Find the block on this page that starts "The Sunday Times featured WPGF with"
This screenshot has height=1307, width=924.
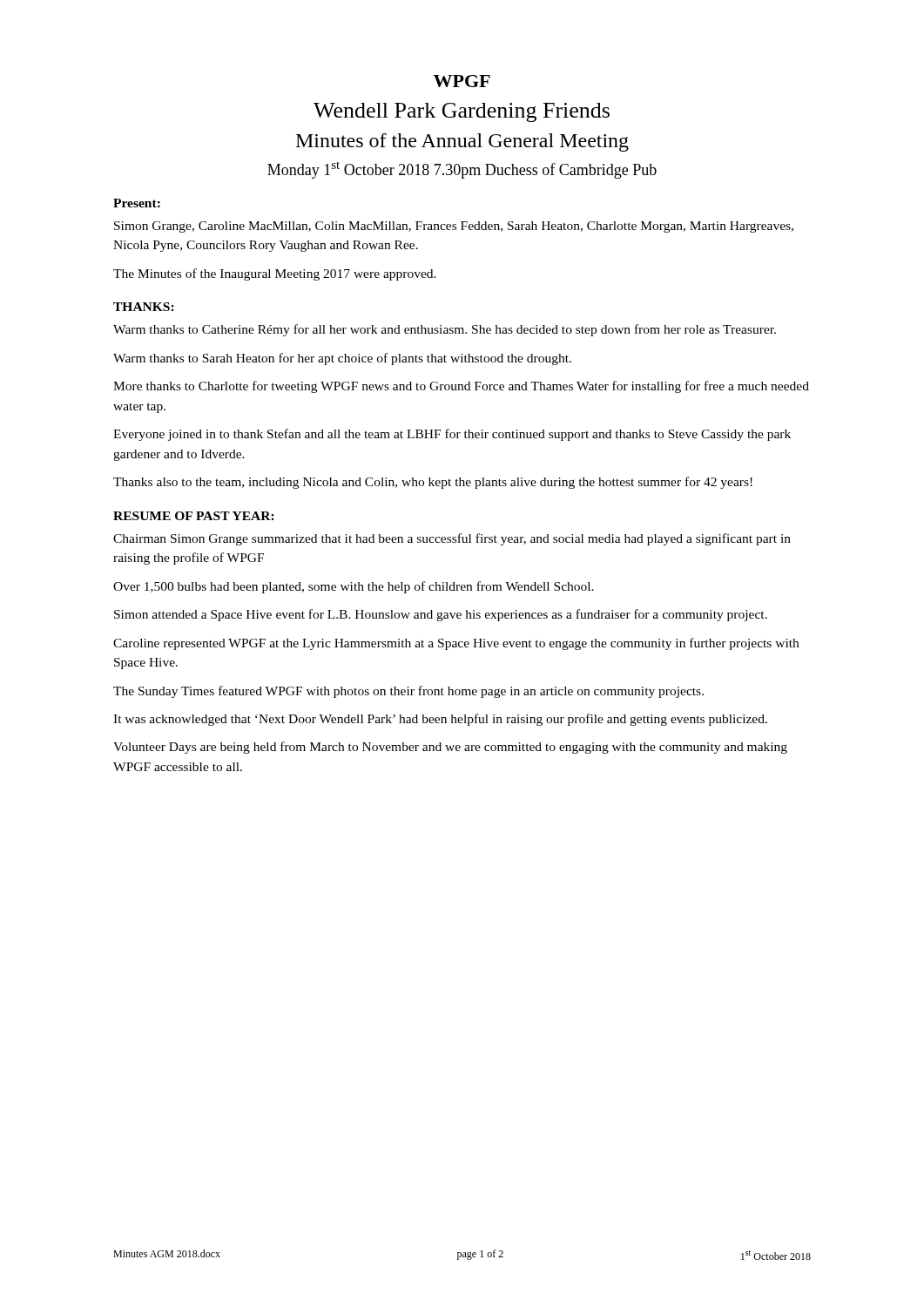[x=409, y=690]
